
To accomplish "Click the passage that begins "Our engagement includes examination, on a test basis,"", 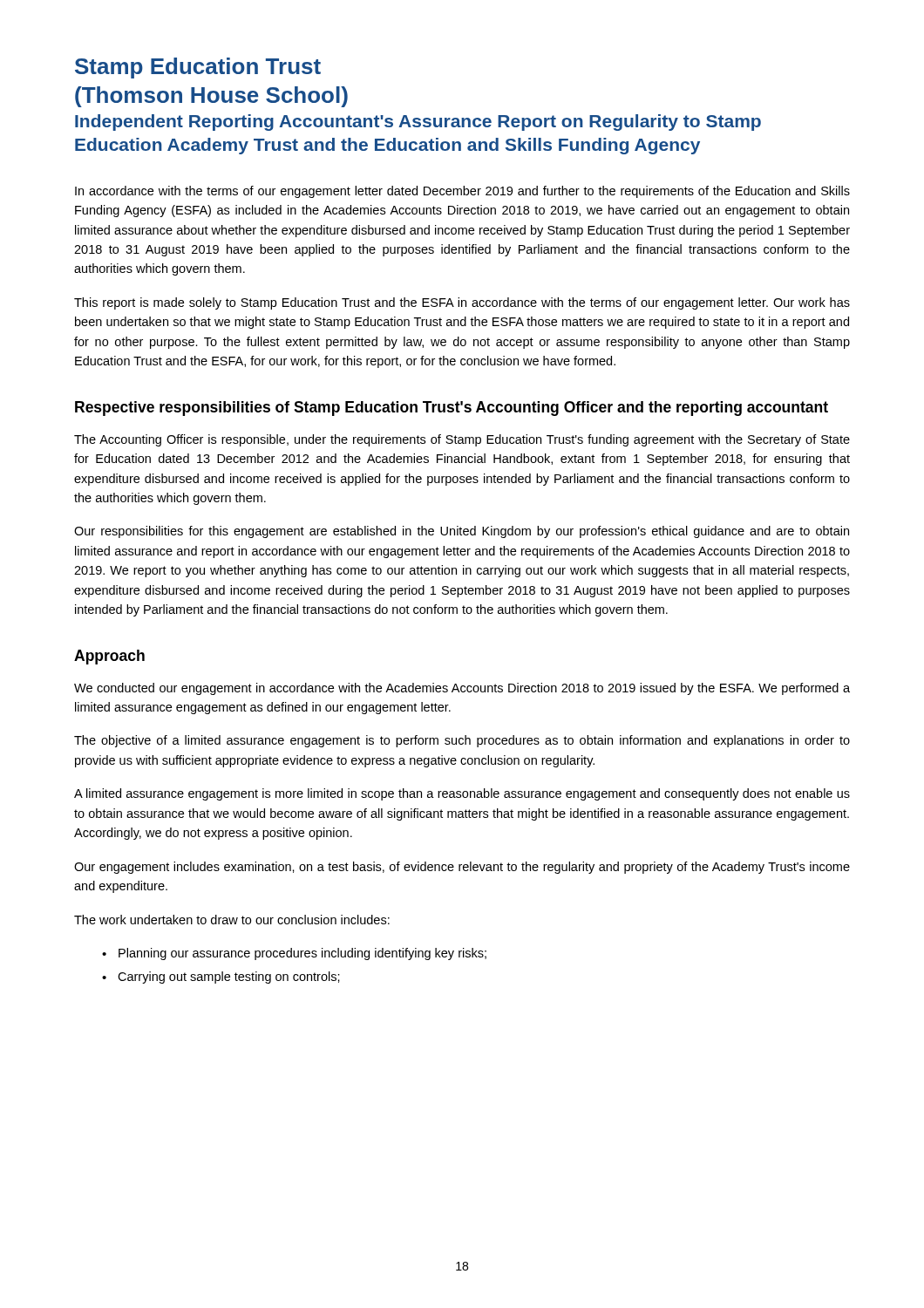I will (462, 876).
